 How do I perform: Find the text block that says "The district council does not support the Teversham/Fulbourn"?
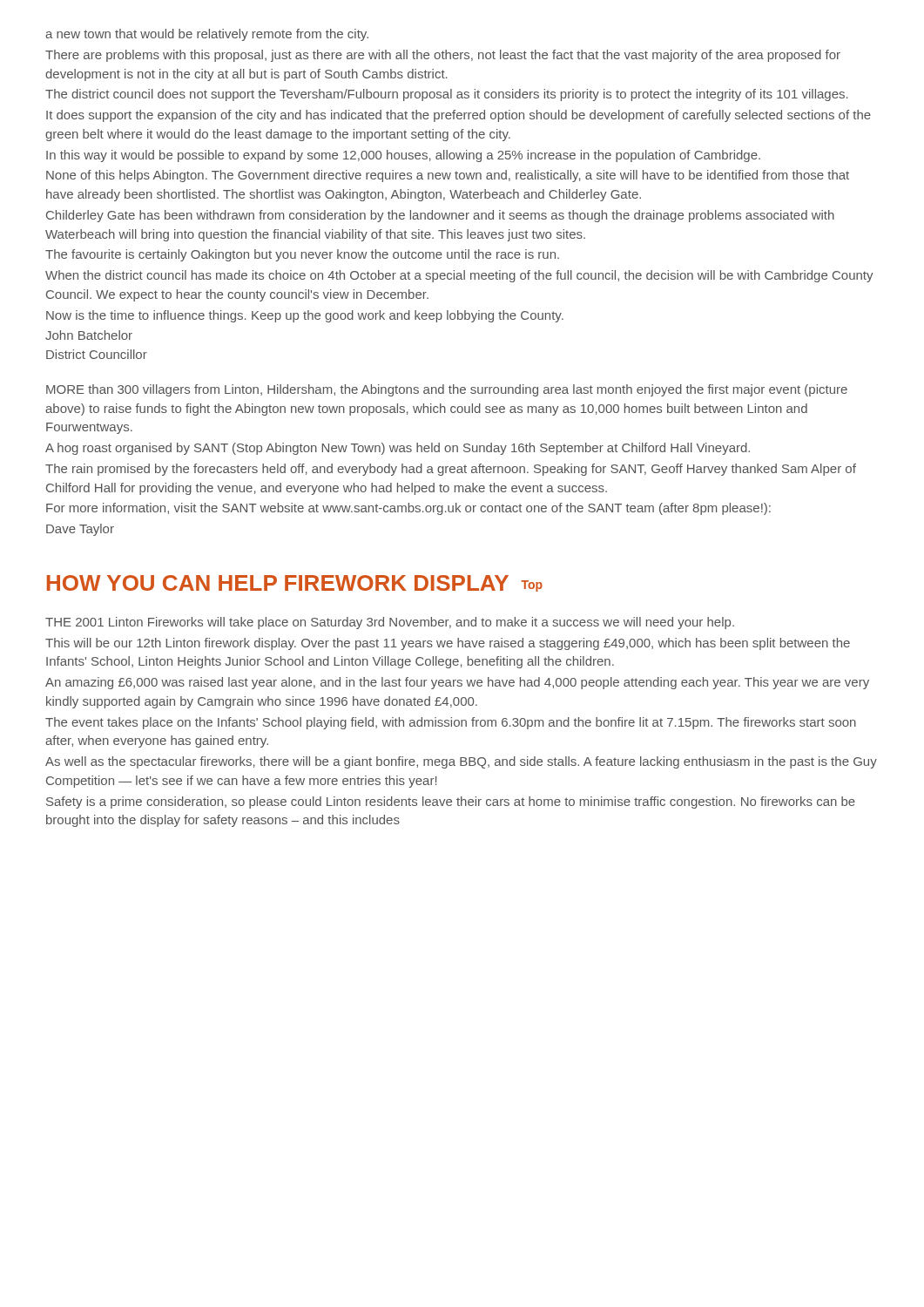pos(447,94)
